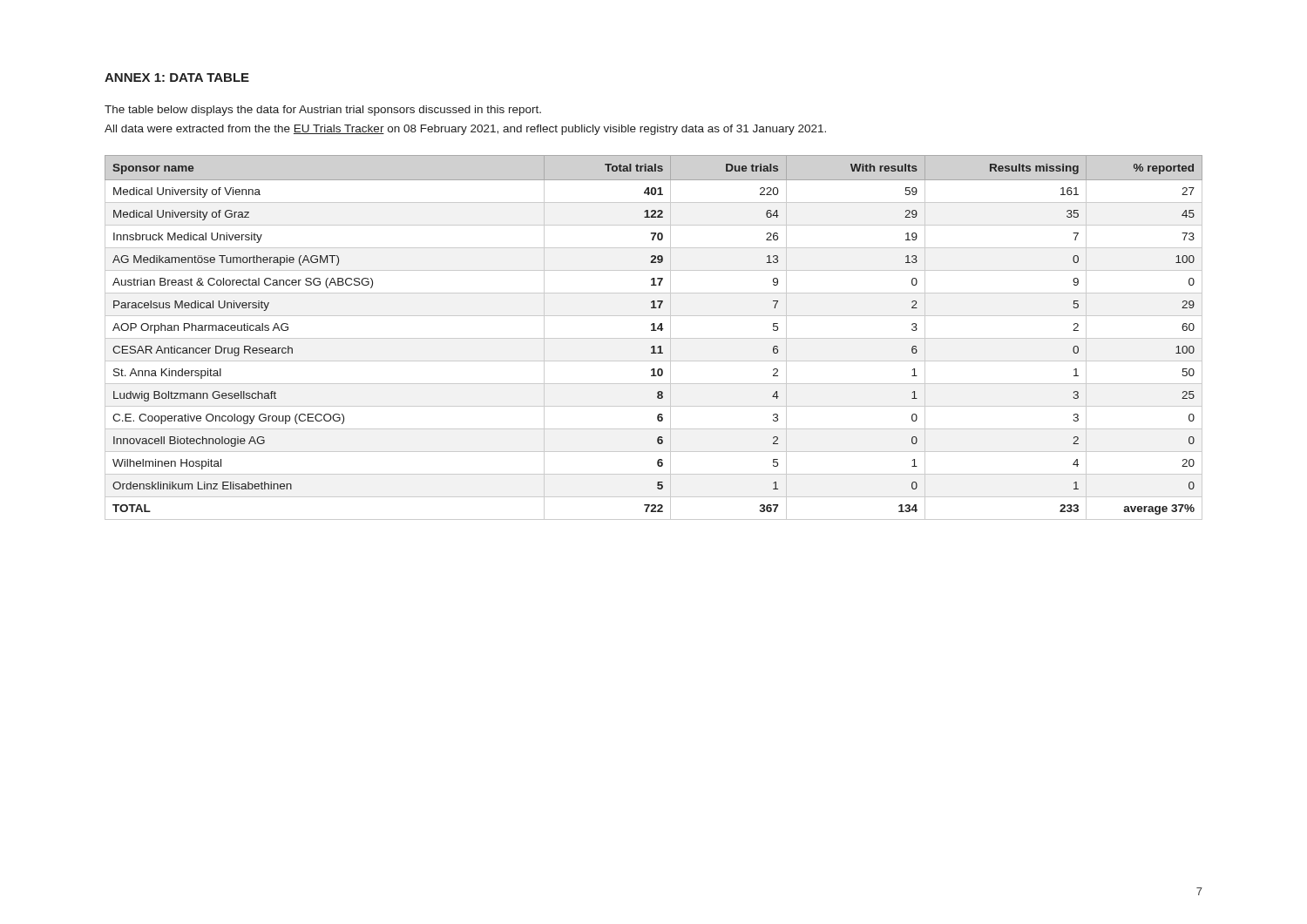Viewport: 1307px width, 924px height.
Task: Where is the passage that starts "The table below displays the data for"?
Action: point(466,119)
